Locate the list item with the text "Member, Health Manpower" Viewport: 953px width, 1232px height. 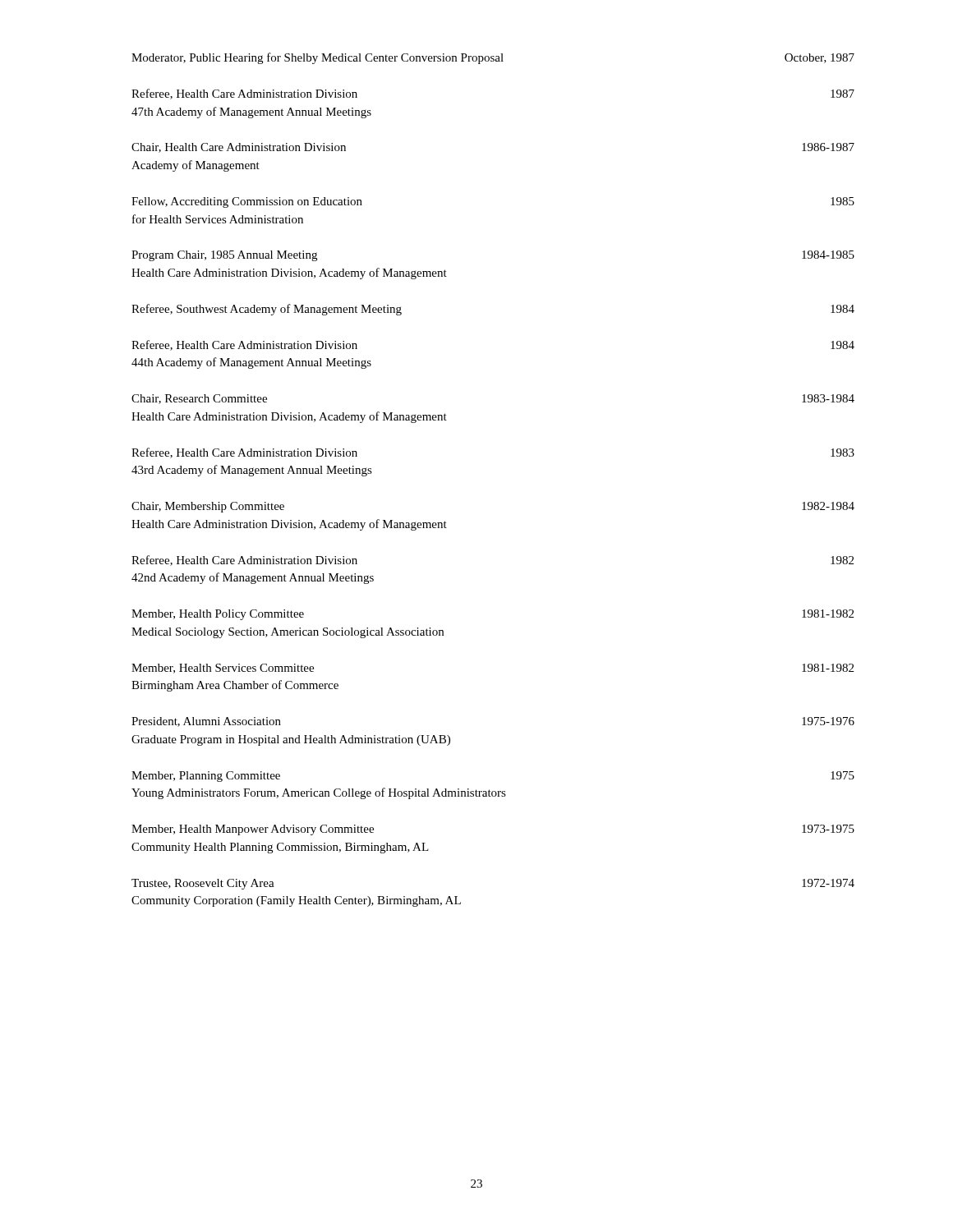tap(253, 830)
